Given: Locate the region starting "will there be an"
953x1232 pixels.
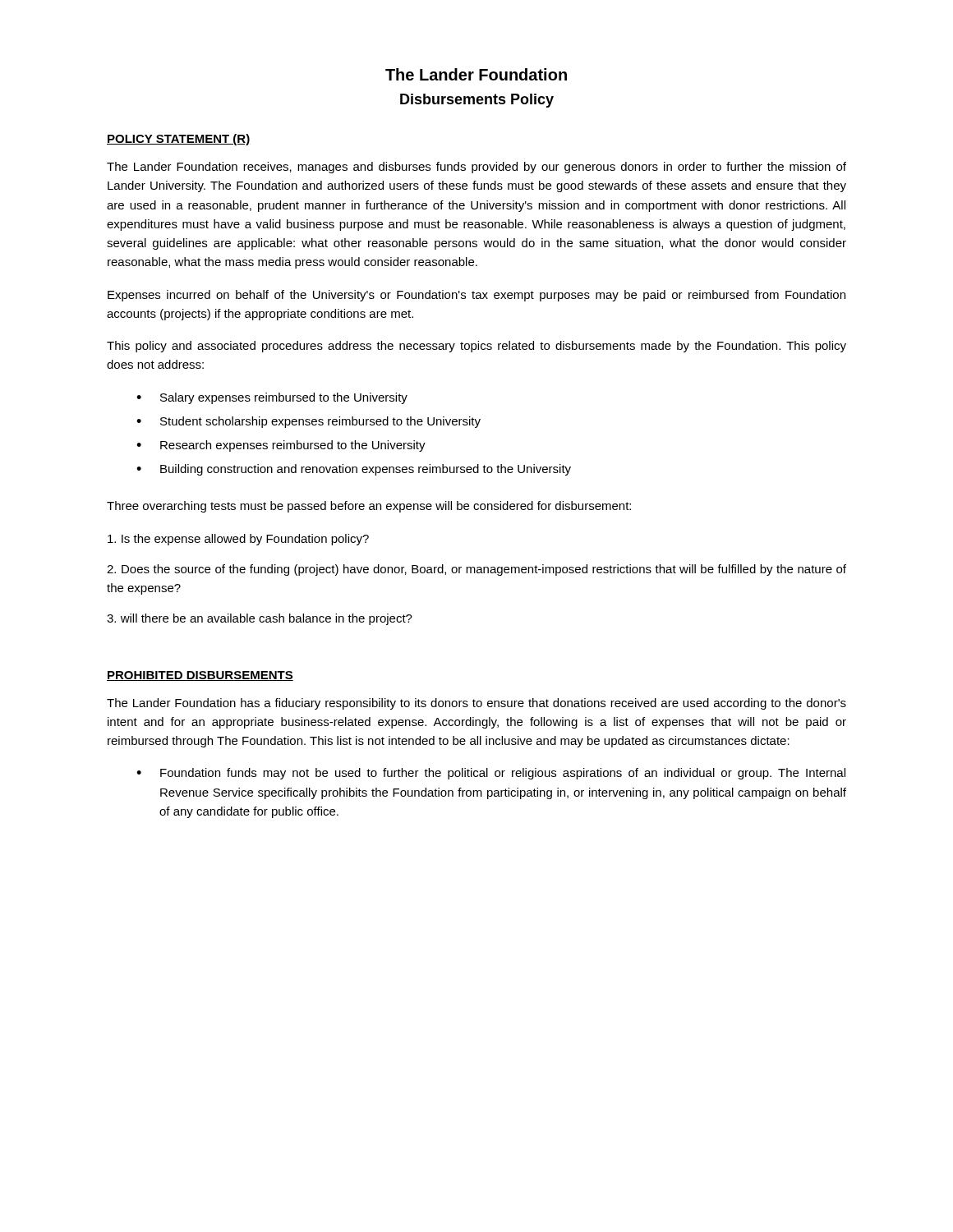Looking at the screenshot, I should 260,618.
